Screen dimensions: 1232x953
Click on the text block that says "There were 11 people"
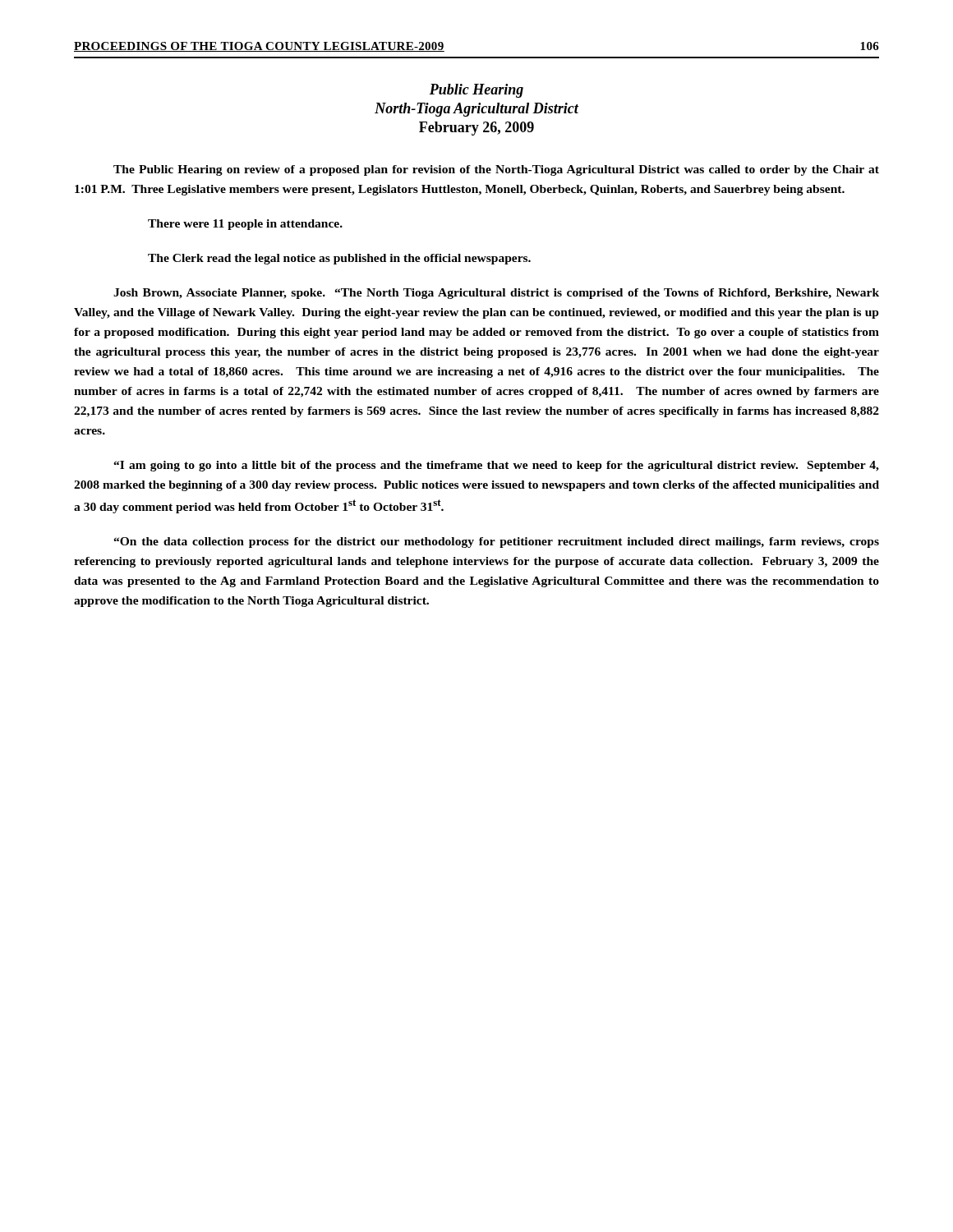pyautogui.click(x=245, y=223)
